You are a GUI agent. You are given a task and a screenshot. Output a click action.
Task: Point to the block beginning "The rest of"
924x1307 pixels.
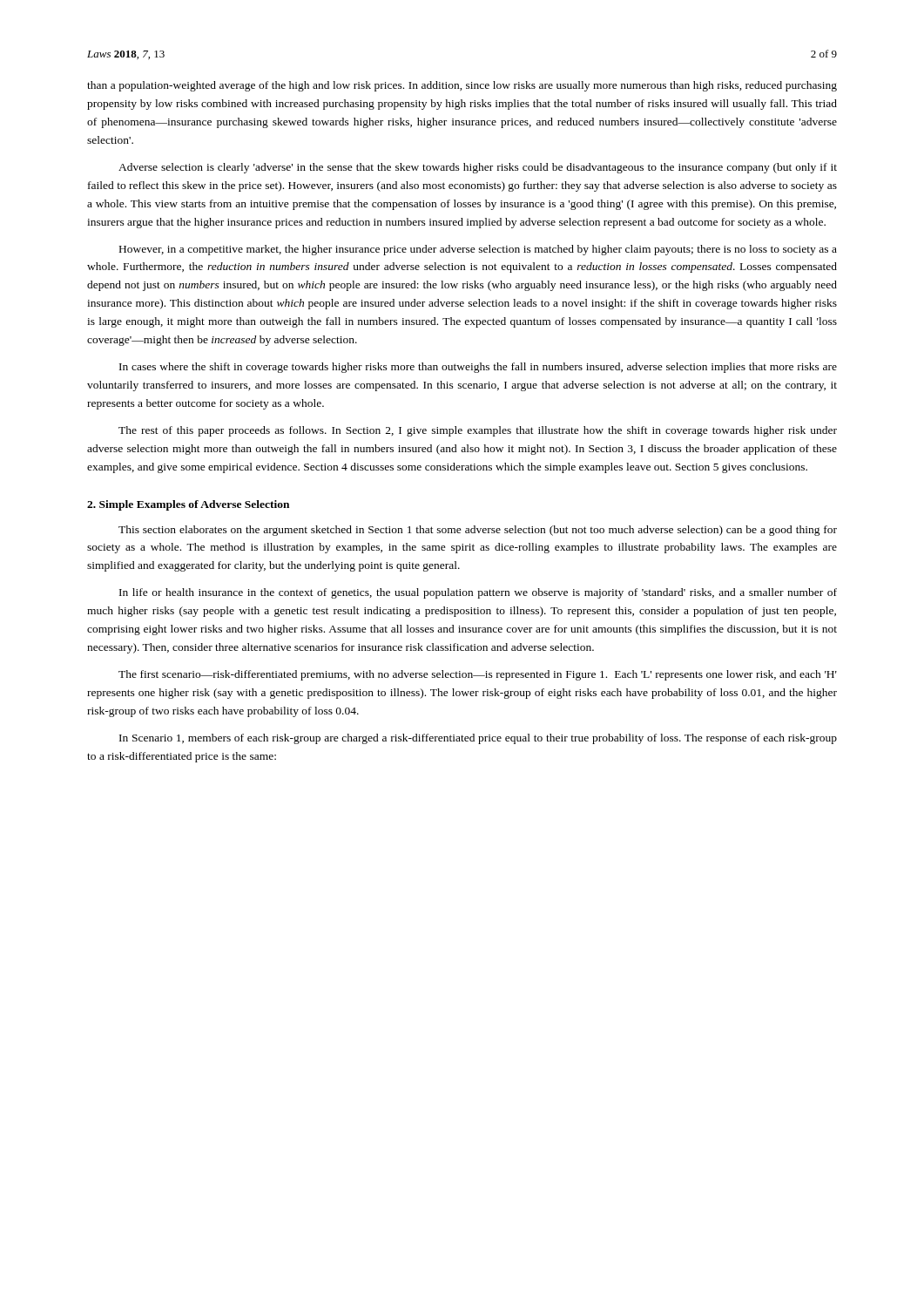point(462,449)
